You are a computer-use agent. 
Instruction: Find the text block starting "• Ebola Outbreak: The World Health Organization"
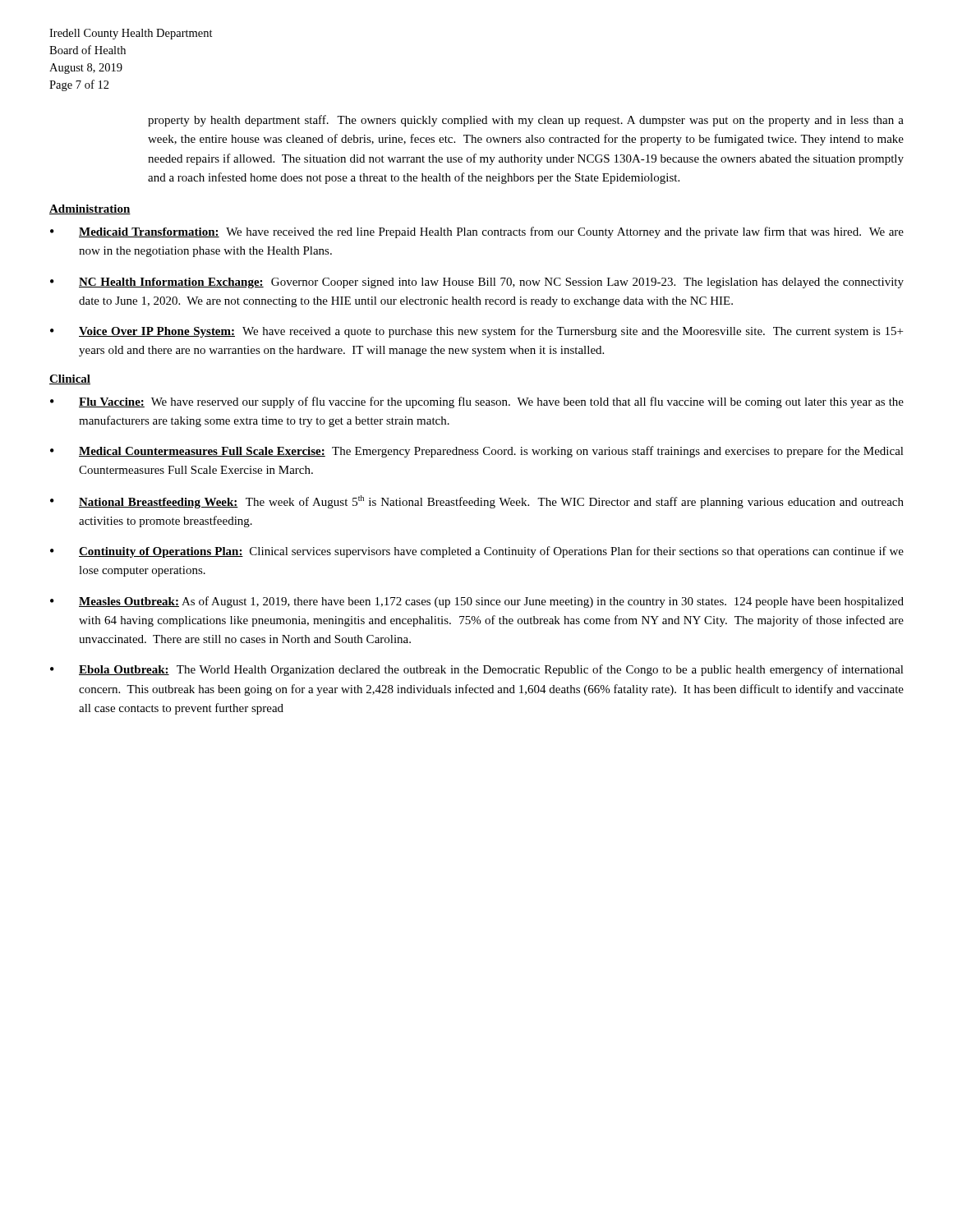(476, 689)
